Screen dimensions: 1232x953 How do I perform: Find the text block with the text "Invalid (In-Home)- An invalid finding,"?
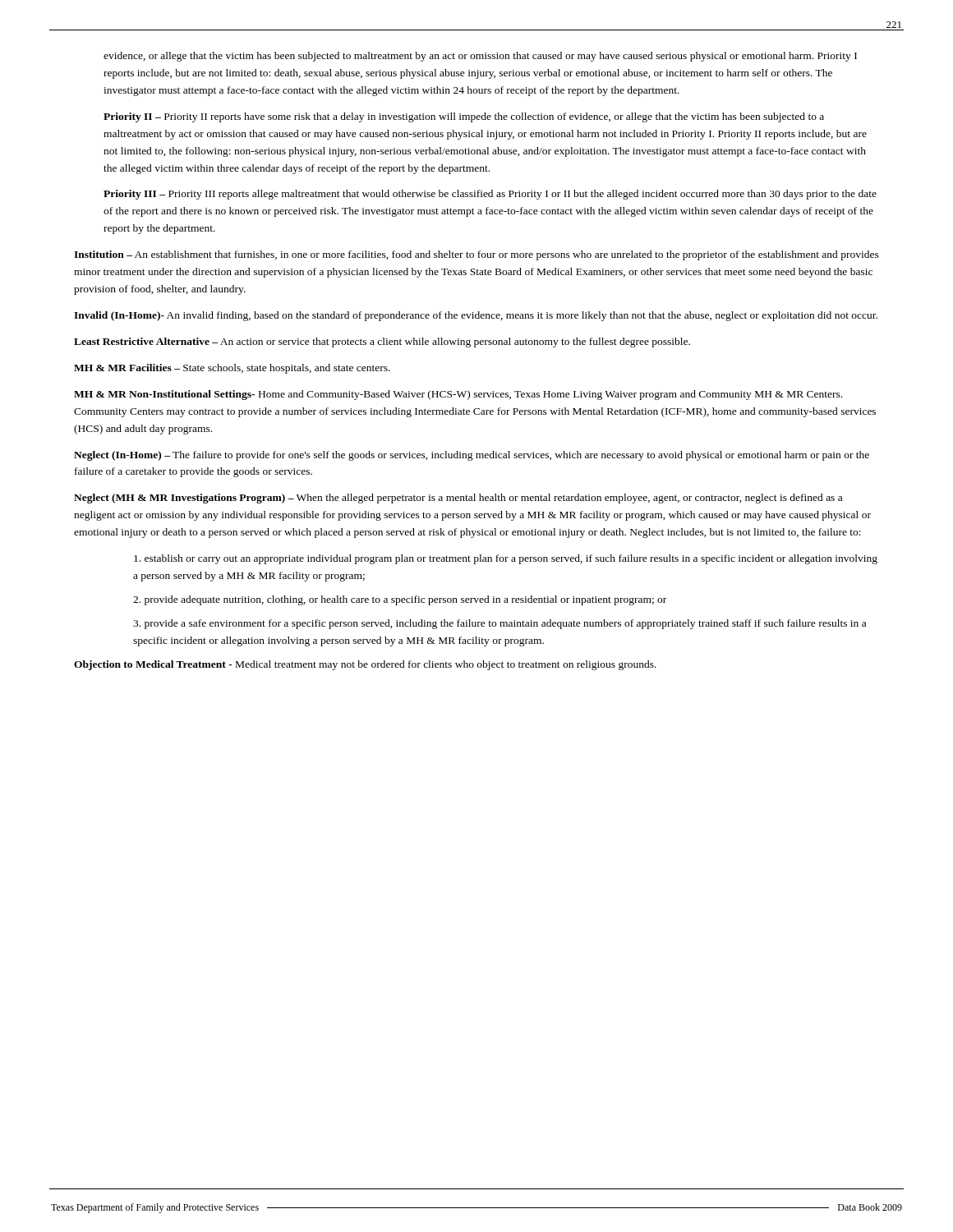476,315
